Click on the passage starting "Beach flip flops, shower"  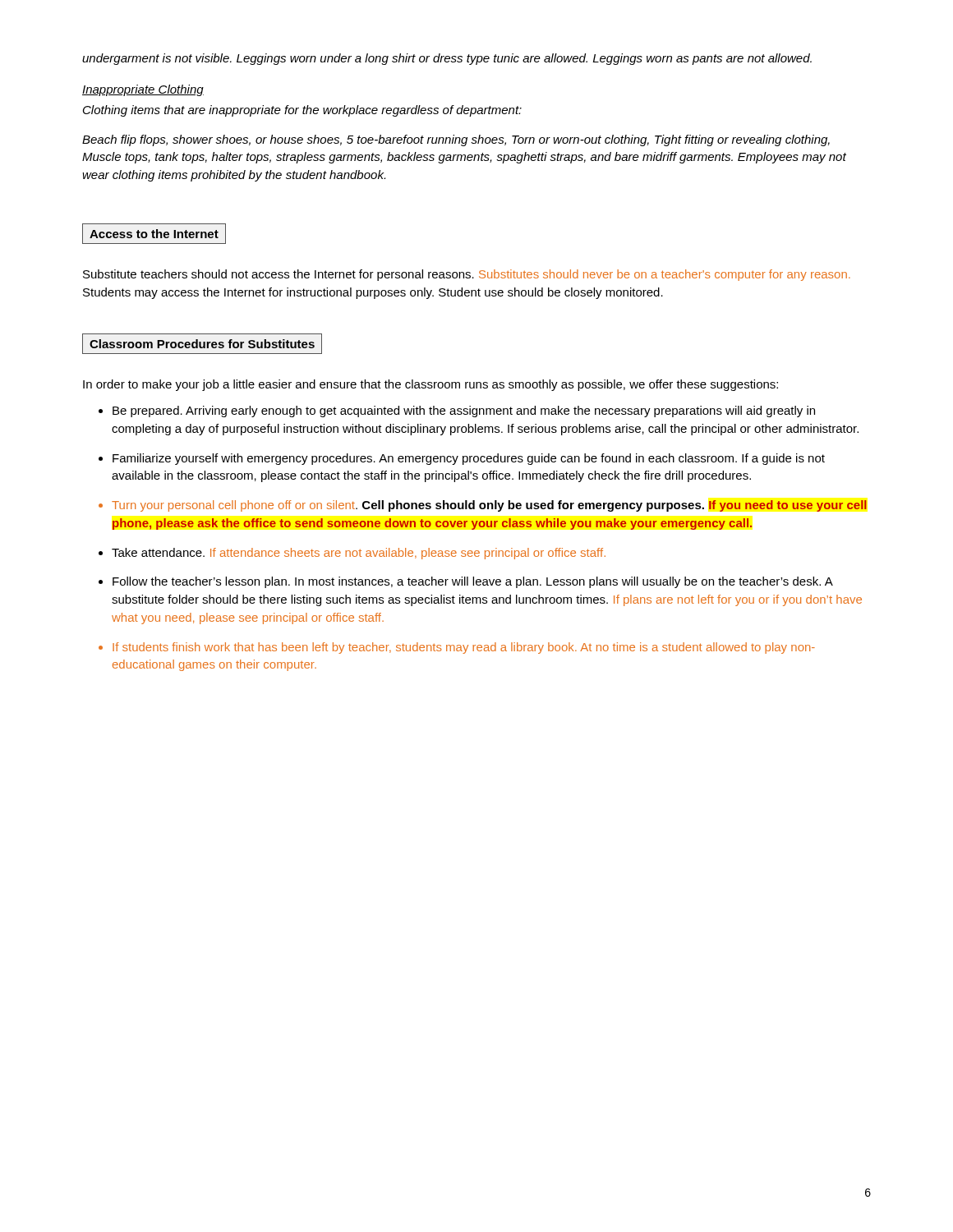point(464,157)
